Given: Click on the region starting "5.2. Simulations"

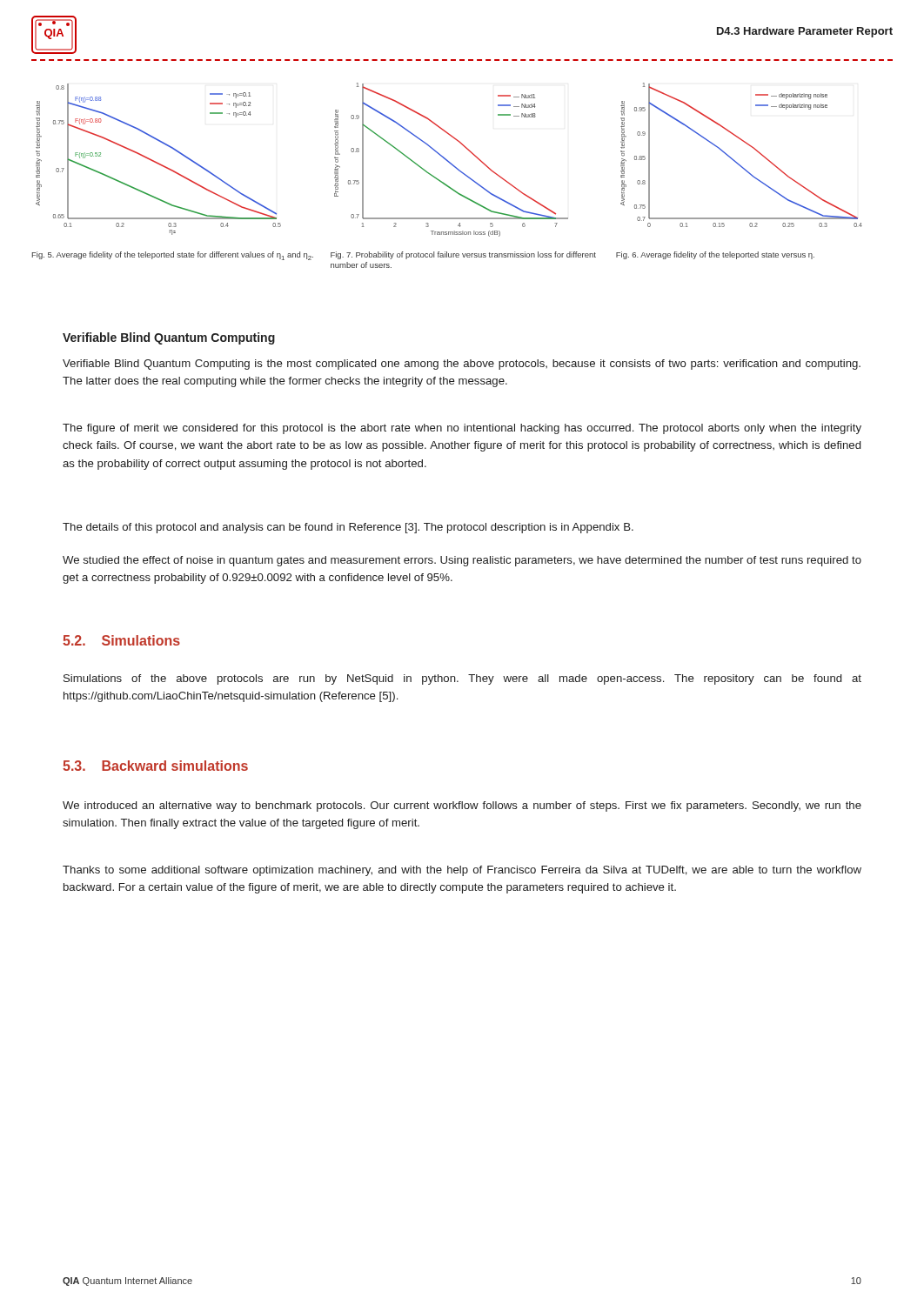Looking at the screenshot, I should [121, 641].
